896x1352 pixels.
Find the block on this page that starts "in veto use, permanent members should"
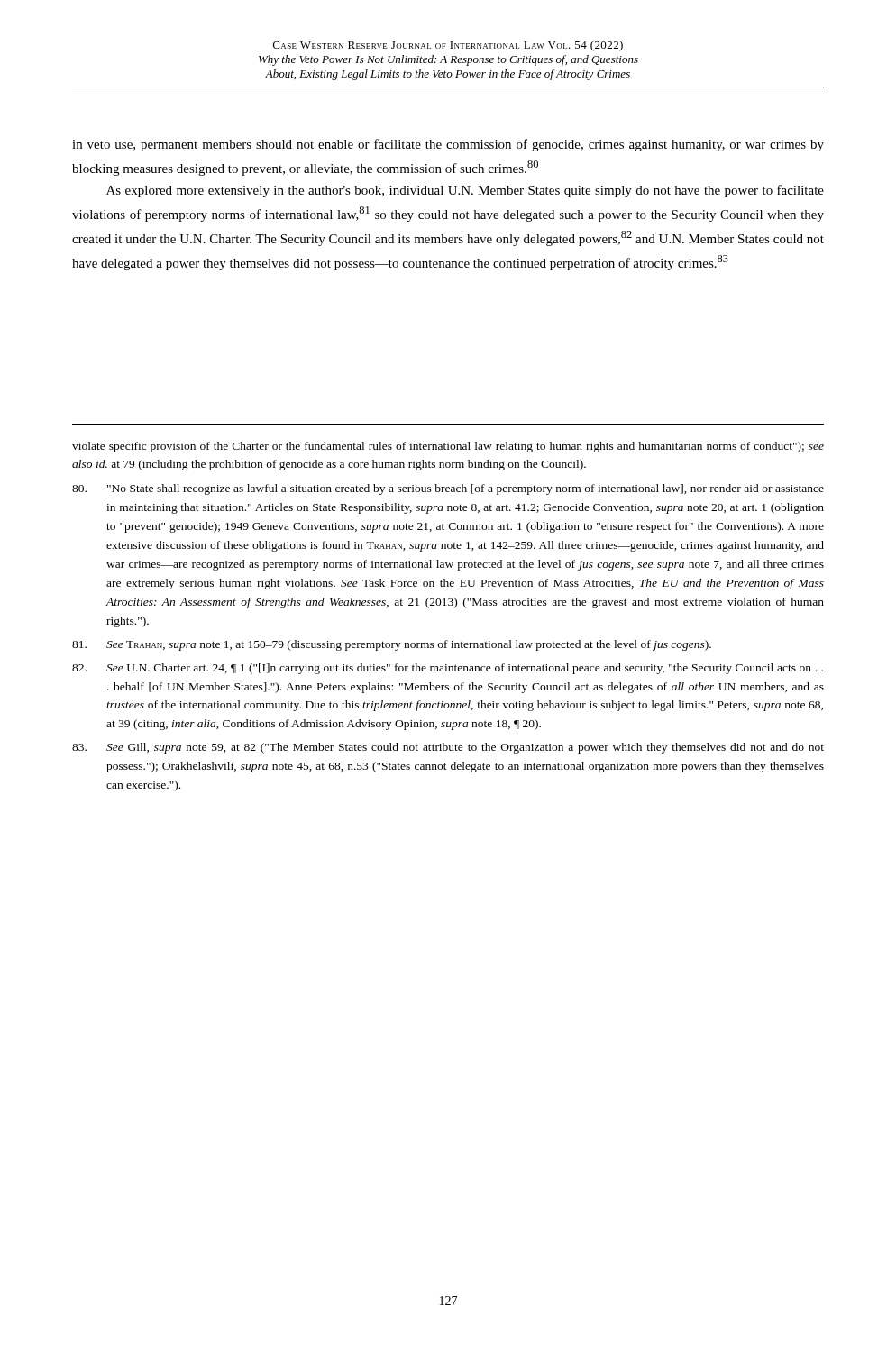tap(448, 156)
